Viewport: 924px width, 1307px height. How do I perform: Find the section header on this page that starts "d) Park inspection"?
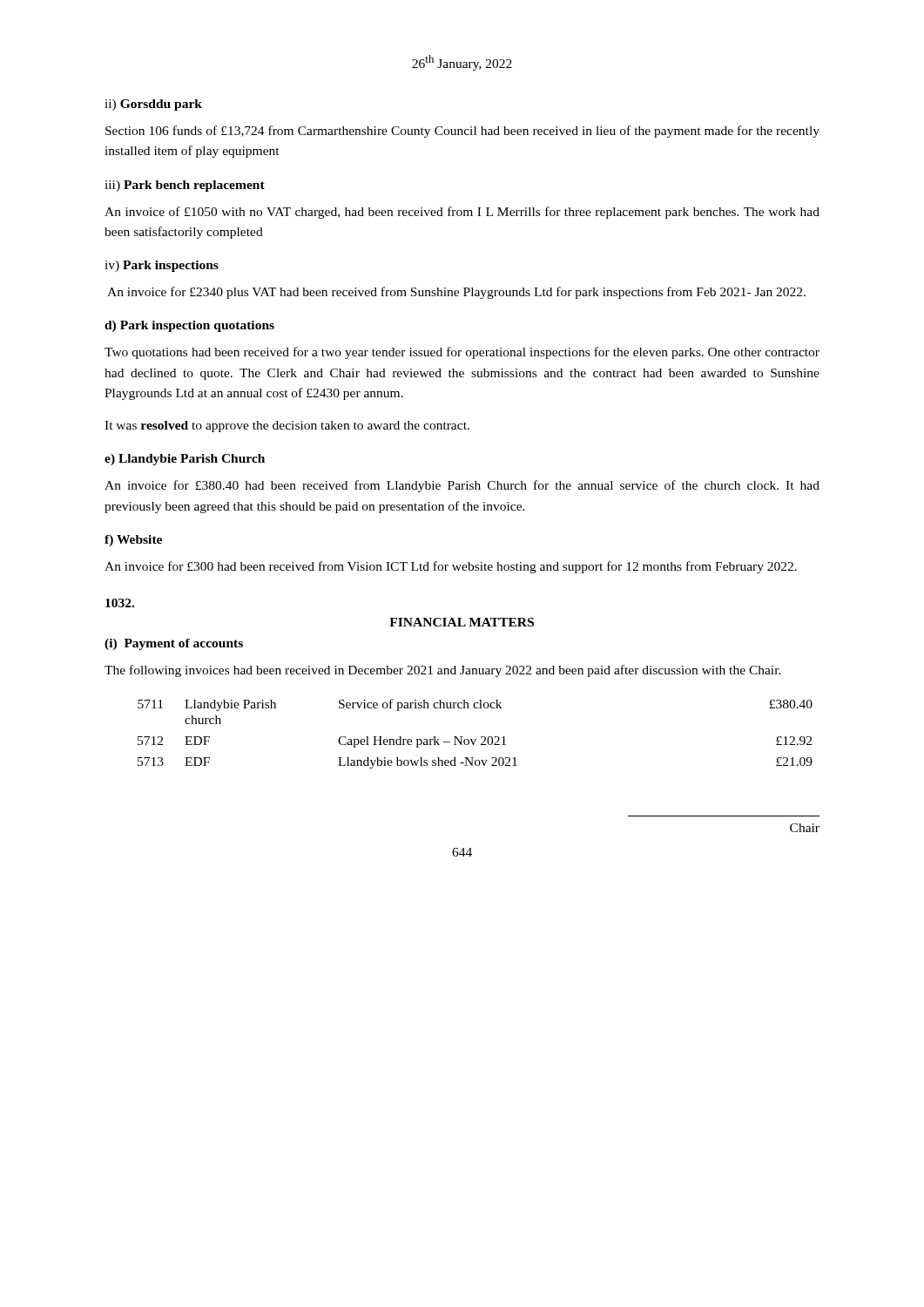189,325
